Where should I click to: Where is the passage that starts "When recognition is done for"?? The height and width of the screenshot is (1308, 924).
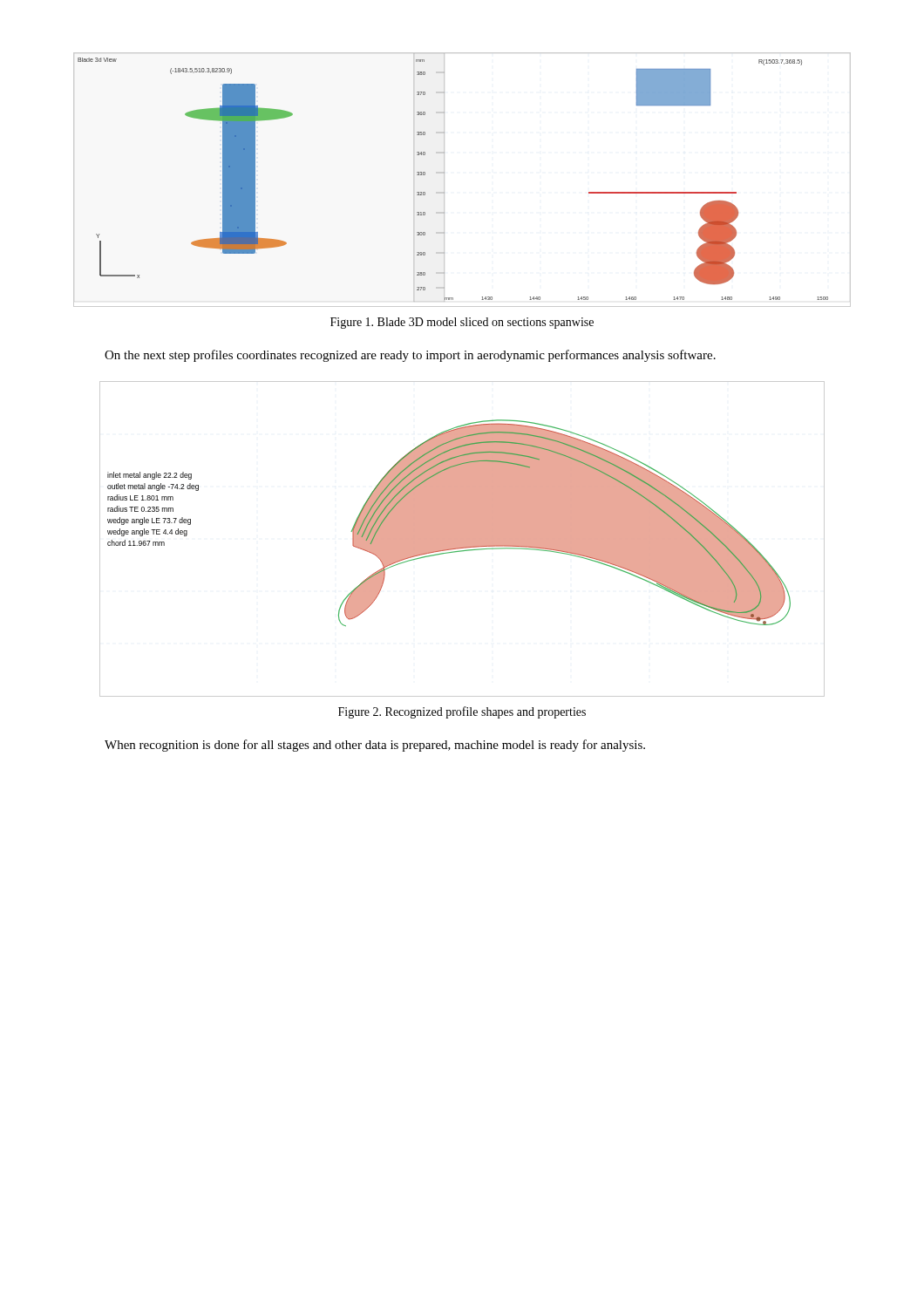click(x=375, y=744)
